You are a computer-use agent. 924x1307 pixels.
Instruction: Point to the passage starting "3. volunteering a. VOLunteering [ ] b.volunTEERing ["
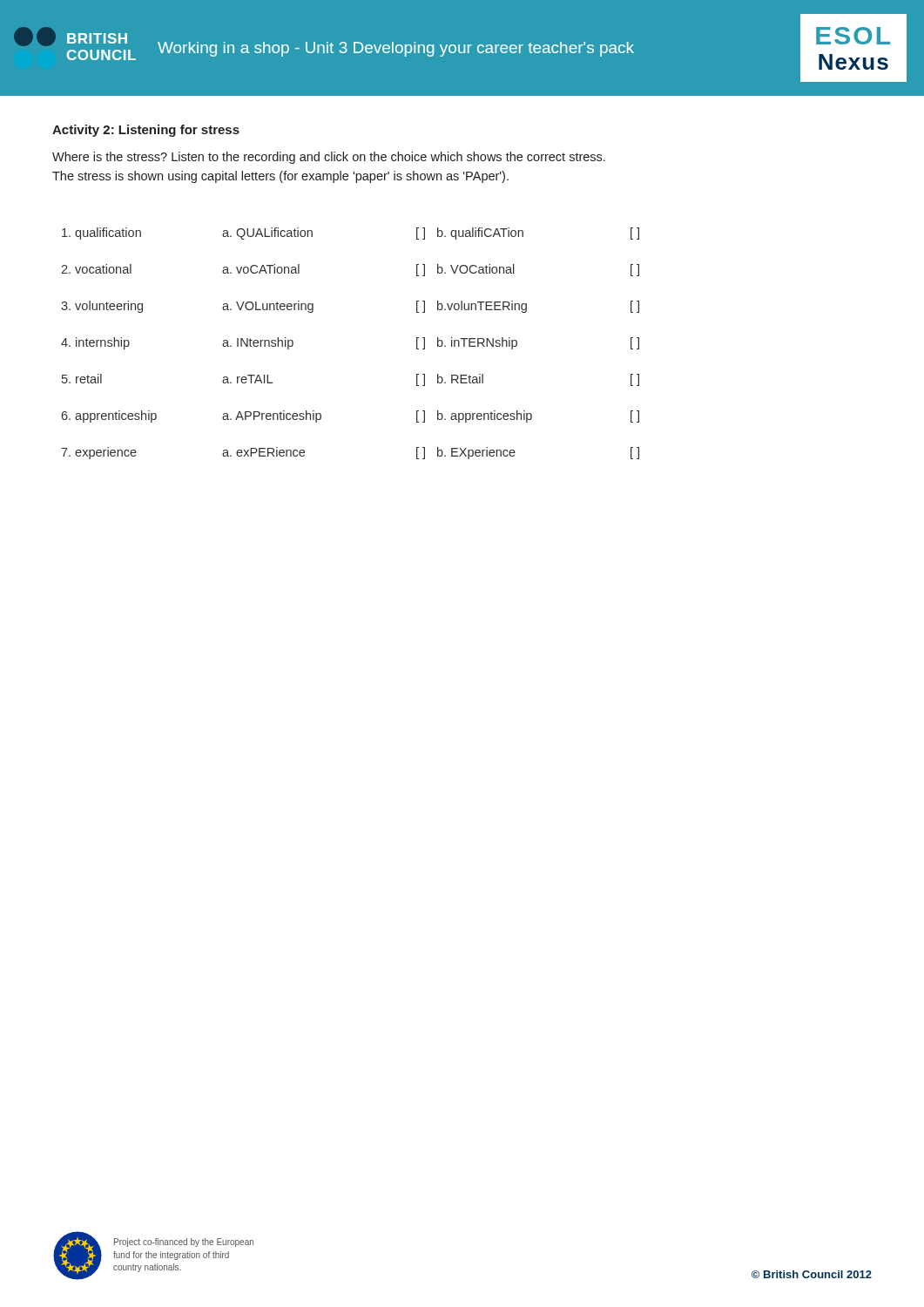point(100,306)
